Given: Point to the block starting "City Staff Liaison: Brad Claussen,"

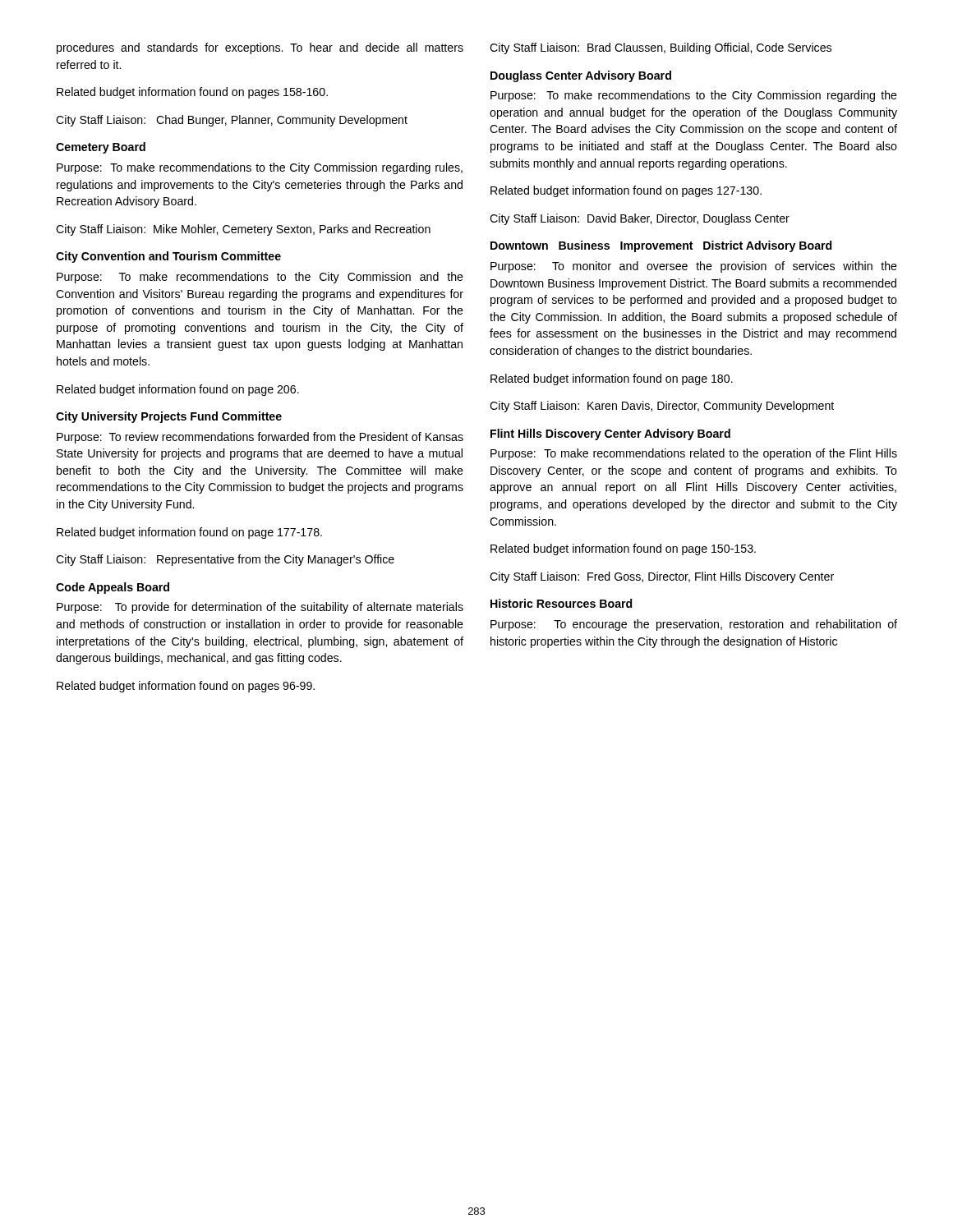Looking at the screenshot, I should pyautogui.click(x=661, y=48).
